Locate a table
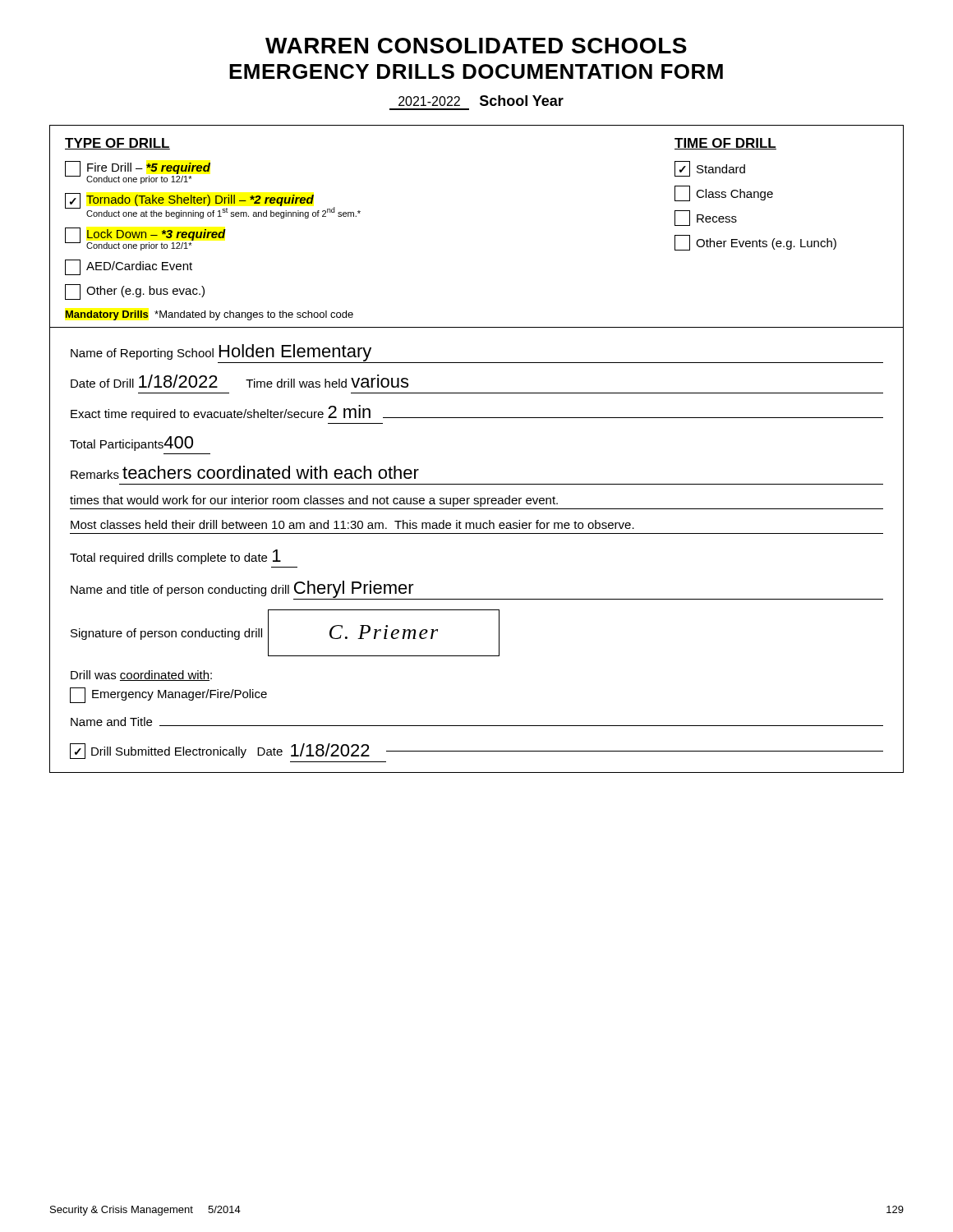 click(x=476, y=449)
